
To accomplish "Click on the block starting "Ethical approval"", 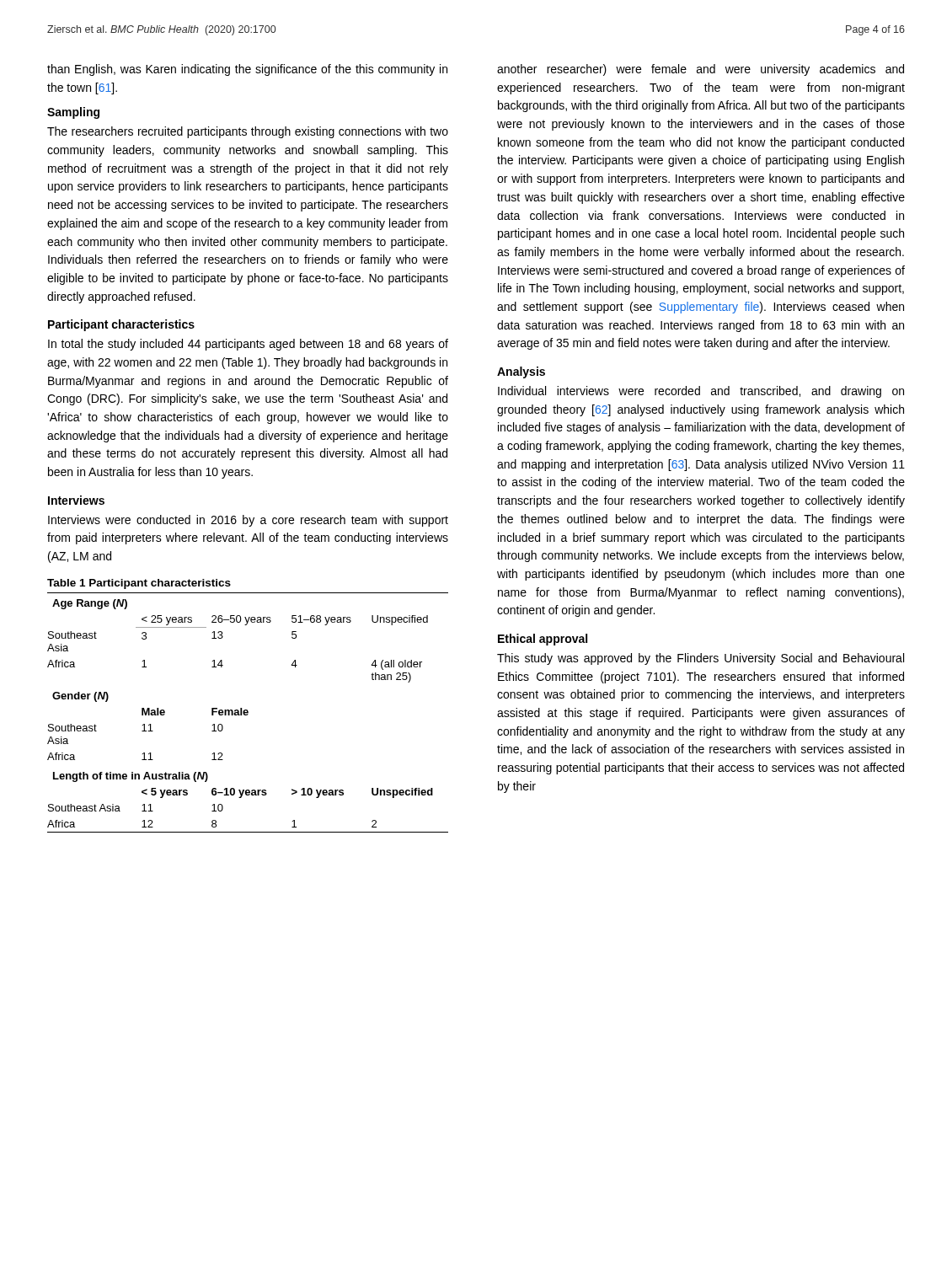I will click(x=543, y=639).
